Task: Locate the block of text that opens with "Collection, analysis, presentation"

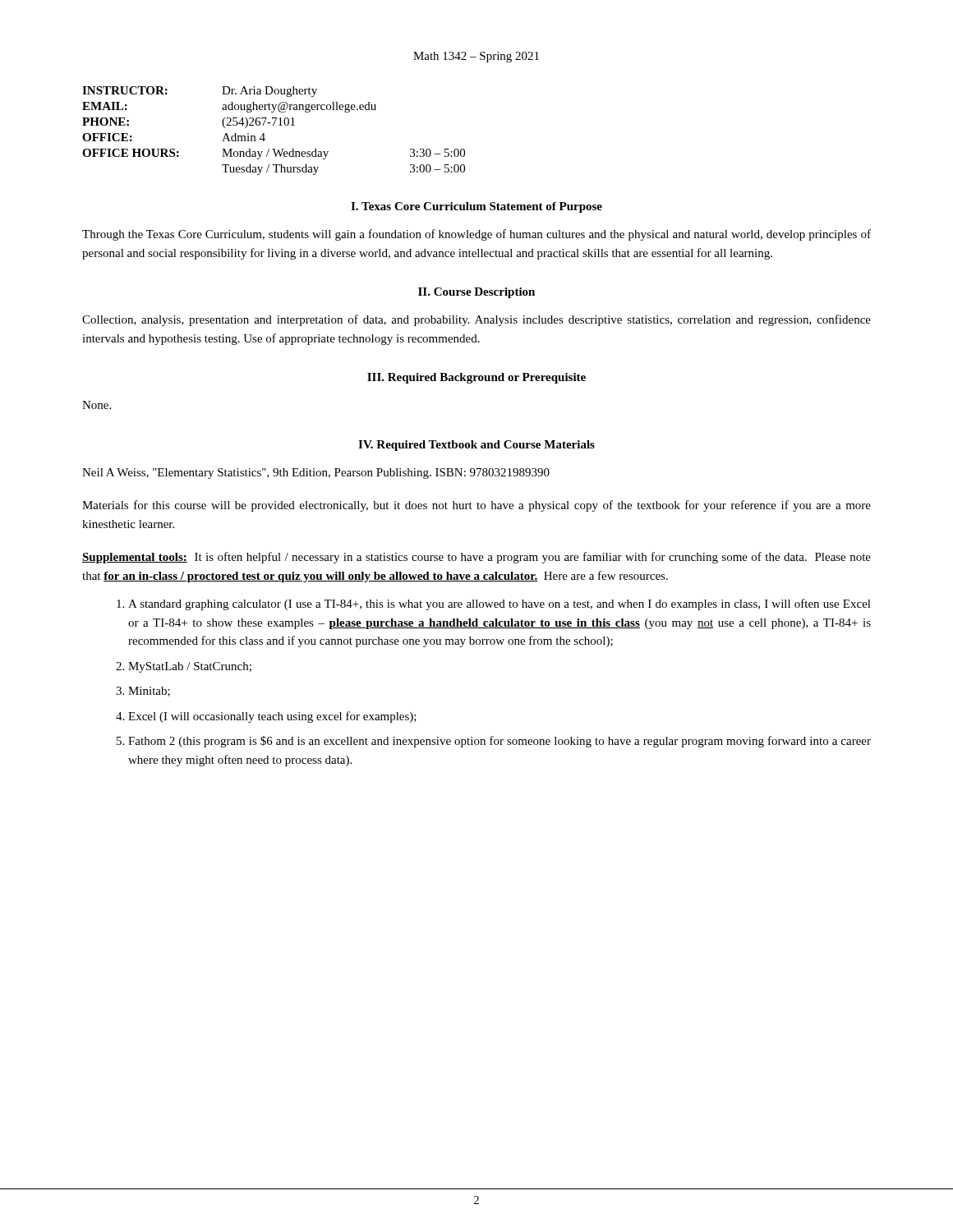Action: point(476,329)
